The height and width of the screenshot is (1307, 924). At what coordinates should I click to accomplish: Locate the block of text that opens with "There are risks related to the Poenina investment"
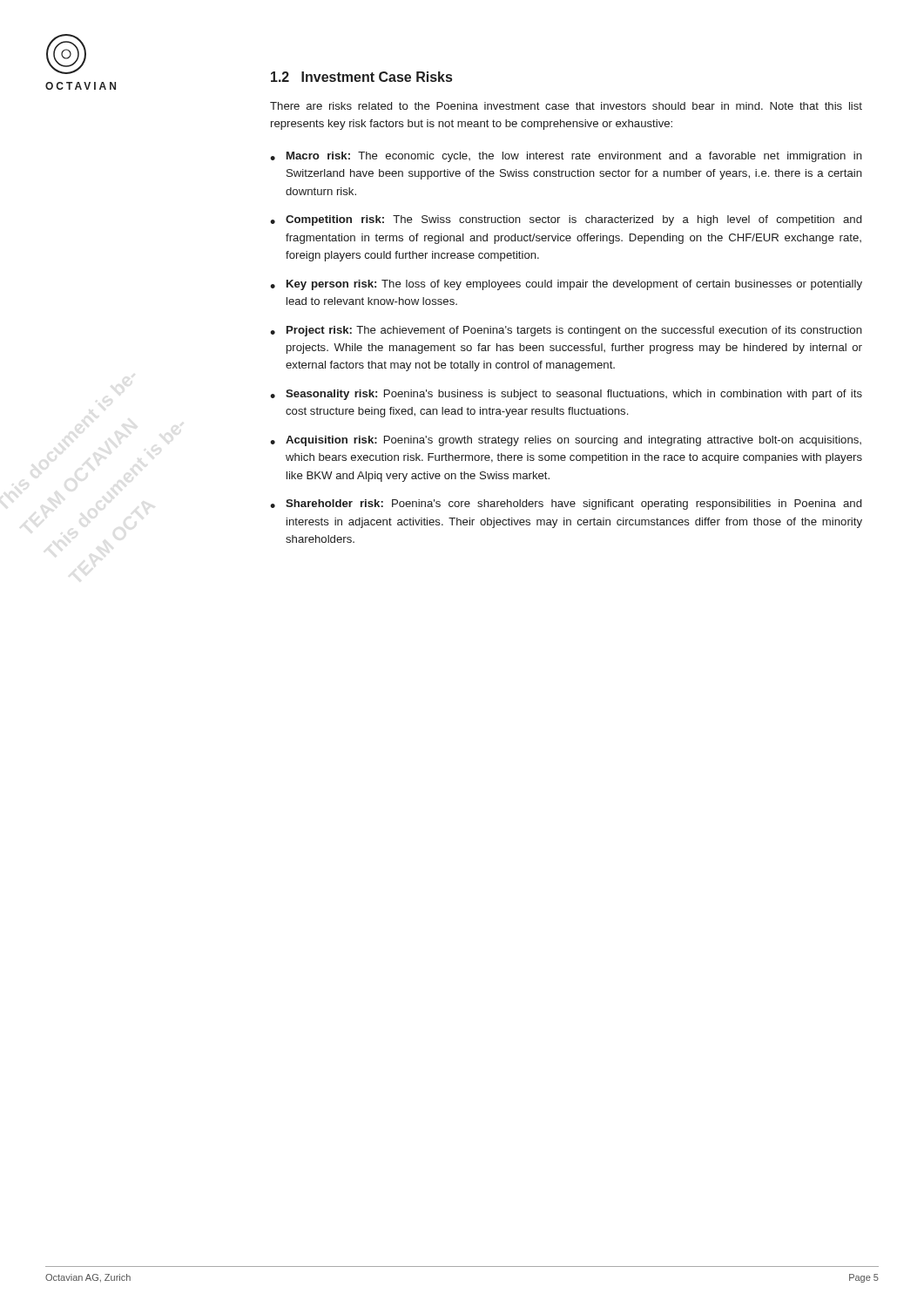566,115
